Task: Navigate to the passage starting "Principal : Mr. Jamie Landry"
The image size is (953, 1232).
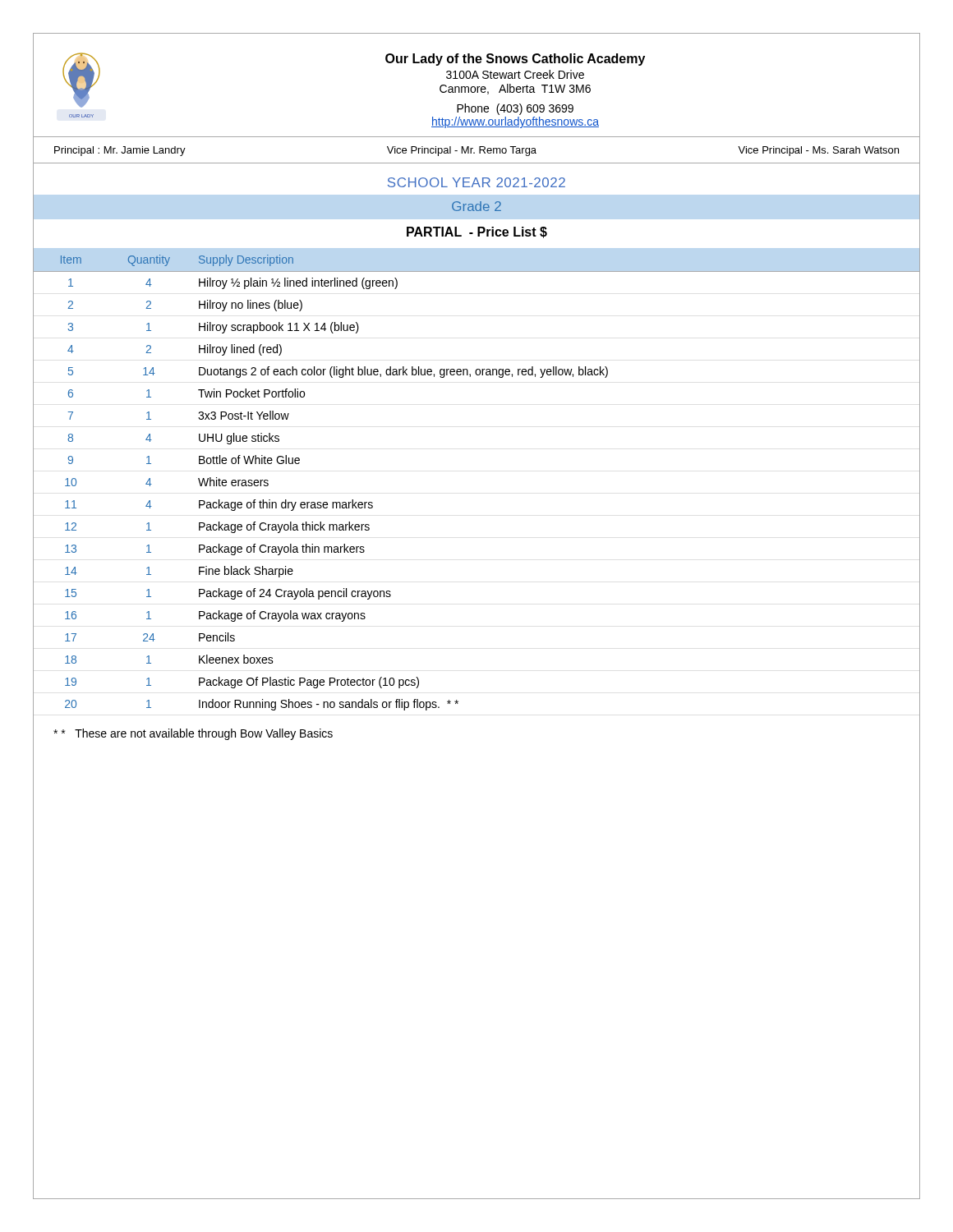Action: (x=119, y=150)
